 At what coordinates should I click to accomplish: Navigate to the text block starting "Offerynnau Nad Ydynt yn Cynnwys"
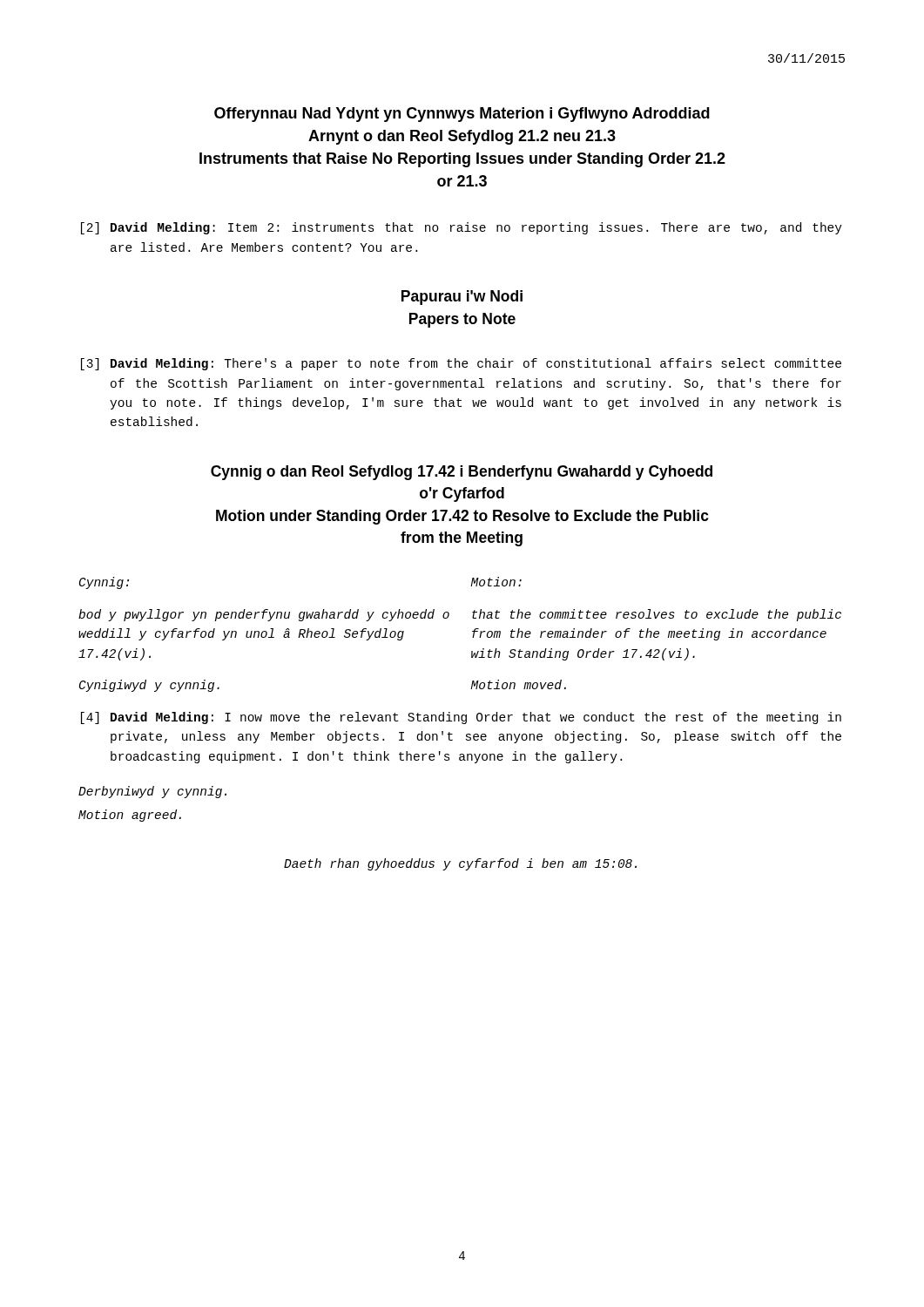pos(462,147)
